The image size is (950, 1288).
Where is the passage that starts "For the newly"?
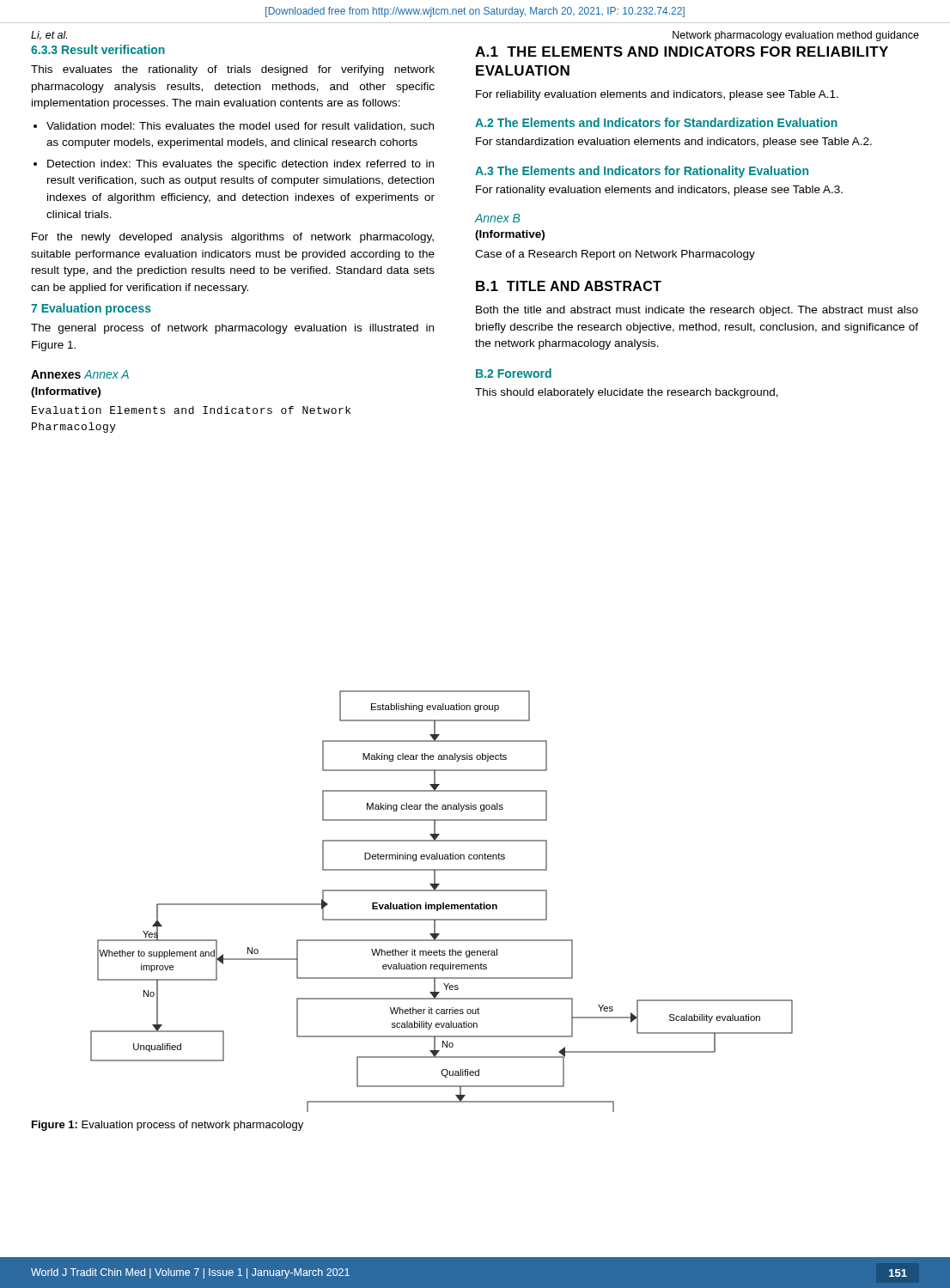pos(233,262)
